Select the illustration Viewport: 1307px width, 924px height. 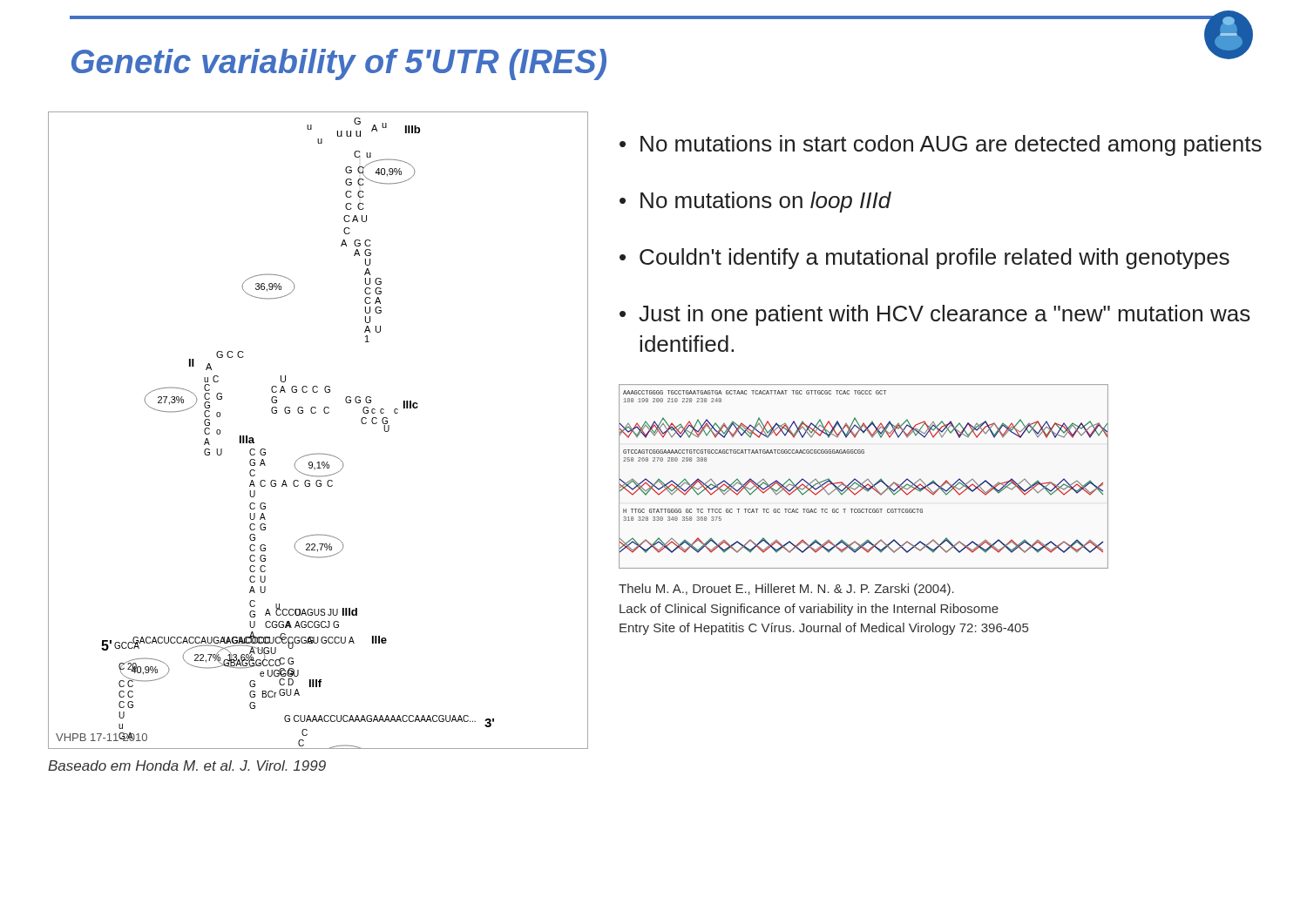[318, 430]
